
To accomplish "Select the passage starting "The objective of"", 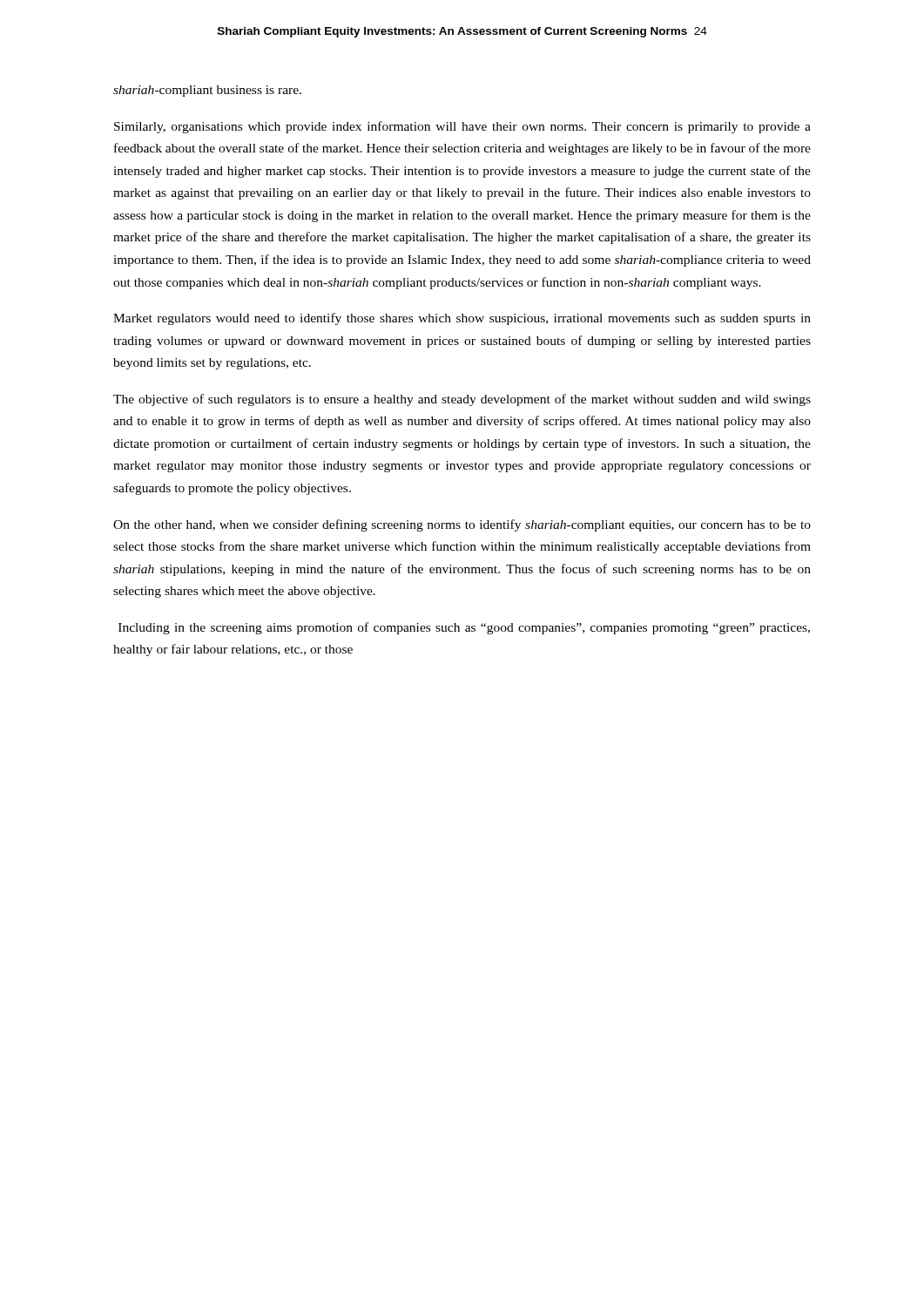I will coord(462,443).
